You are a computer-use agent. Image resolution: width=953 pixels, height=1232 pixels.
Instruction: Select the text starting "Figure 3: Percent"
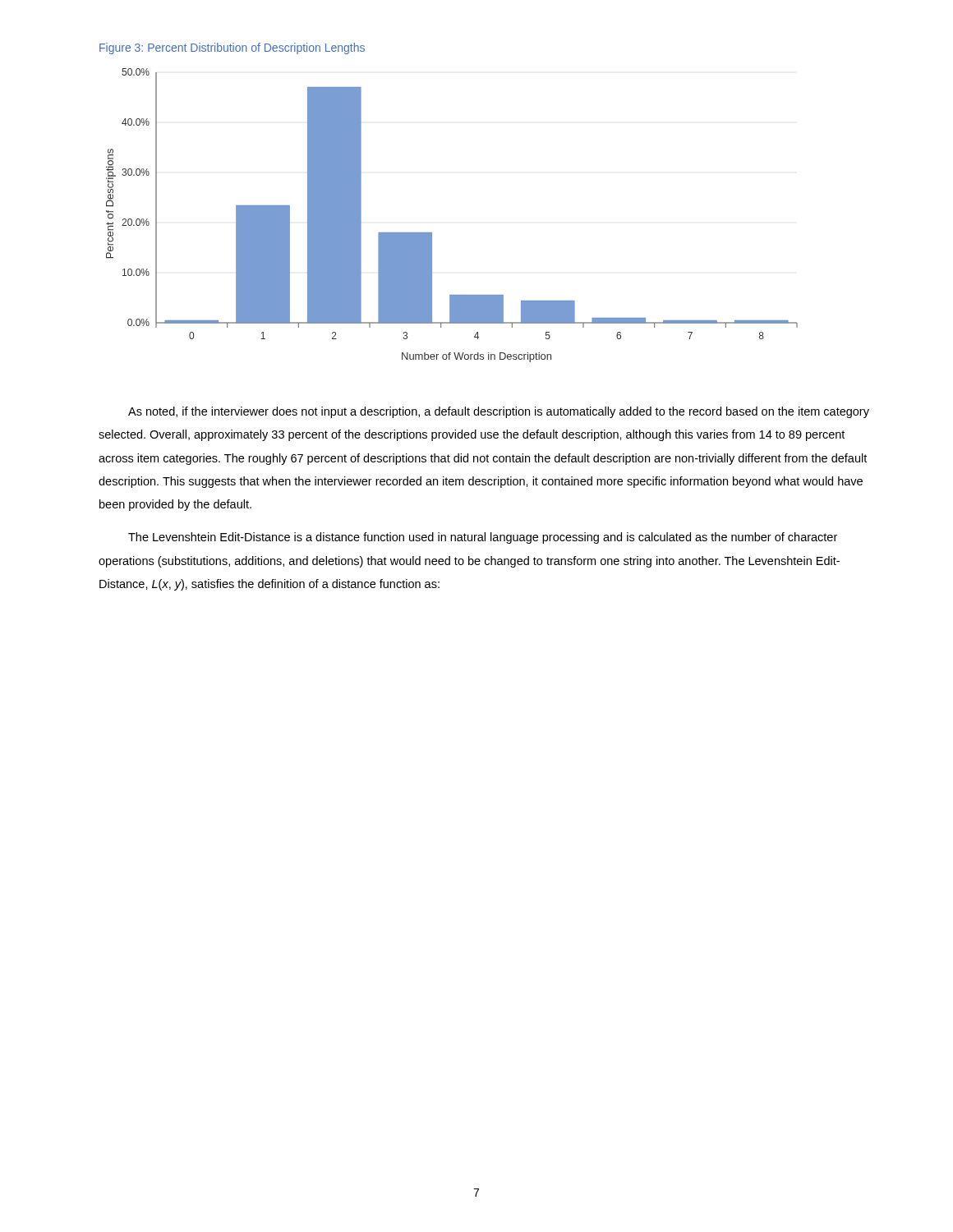click(232, 48)
